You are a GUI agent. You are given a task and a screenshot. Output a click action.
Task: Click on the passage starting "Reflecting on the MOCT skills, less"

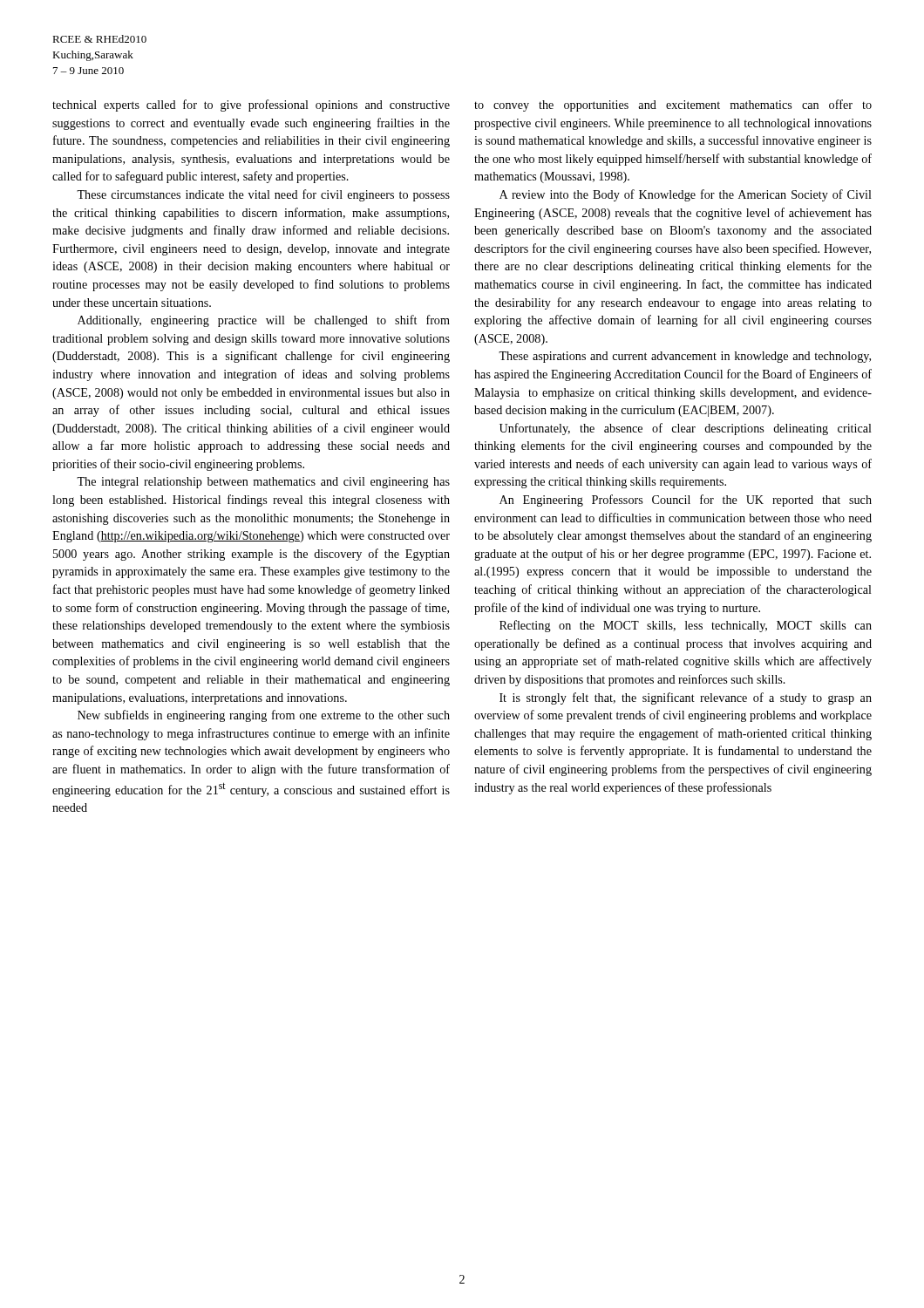coord(673,652)
